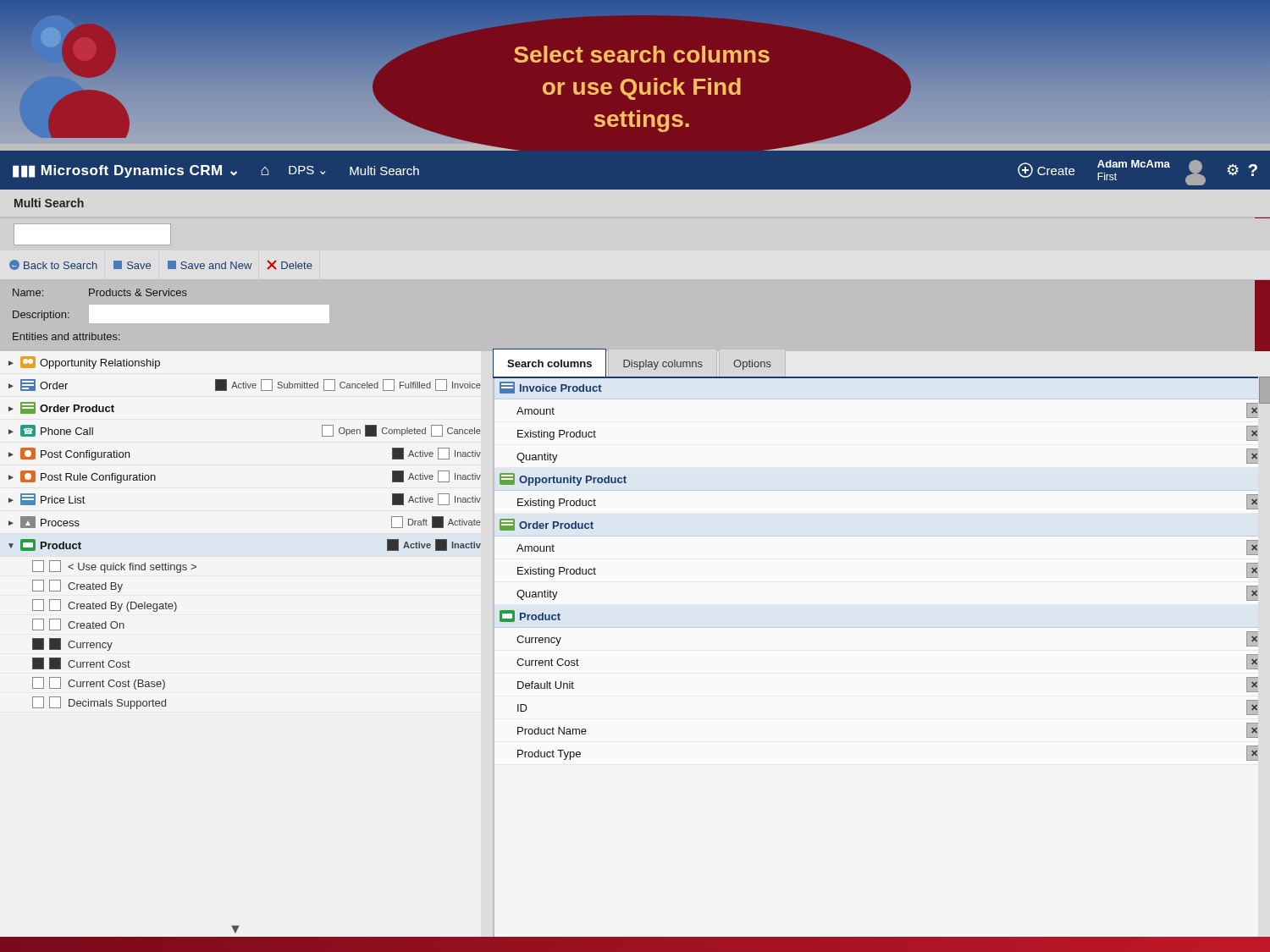Find the text that says "Entities and attributes:"

[66, 336]
